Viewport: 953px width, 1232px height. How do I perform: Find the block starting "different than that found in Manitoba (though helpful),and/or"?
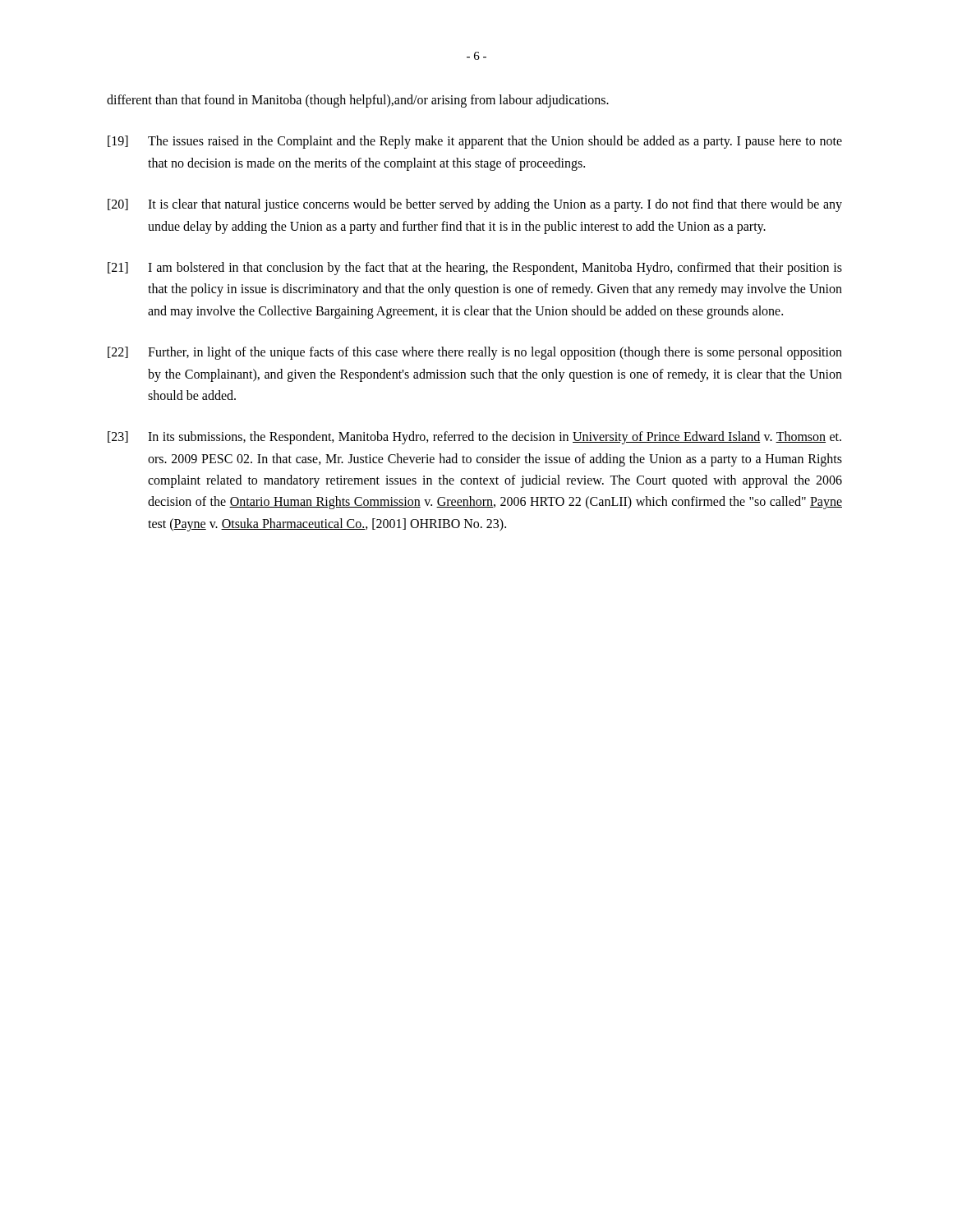point(358,100)
